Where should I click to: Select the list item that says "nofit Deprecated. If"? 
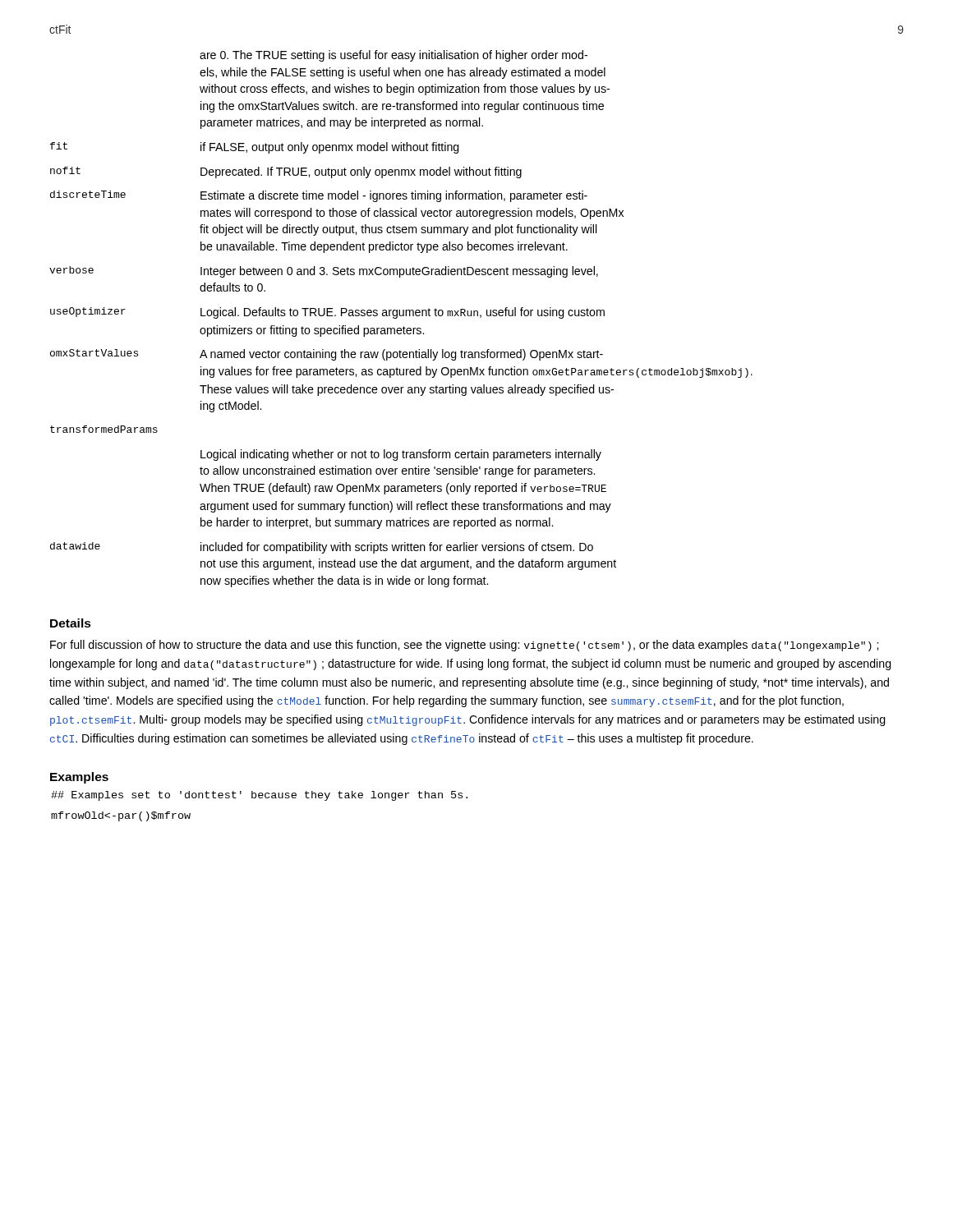476,173
